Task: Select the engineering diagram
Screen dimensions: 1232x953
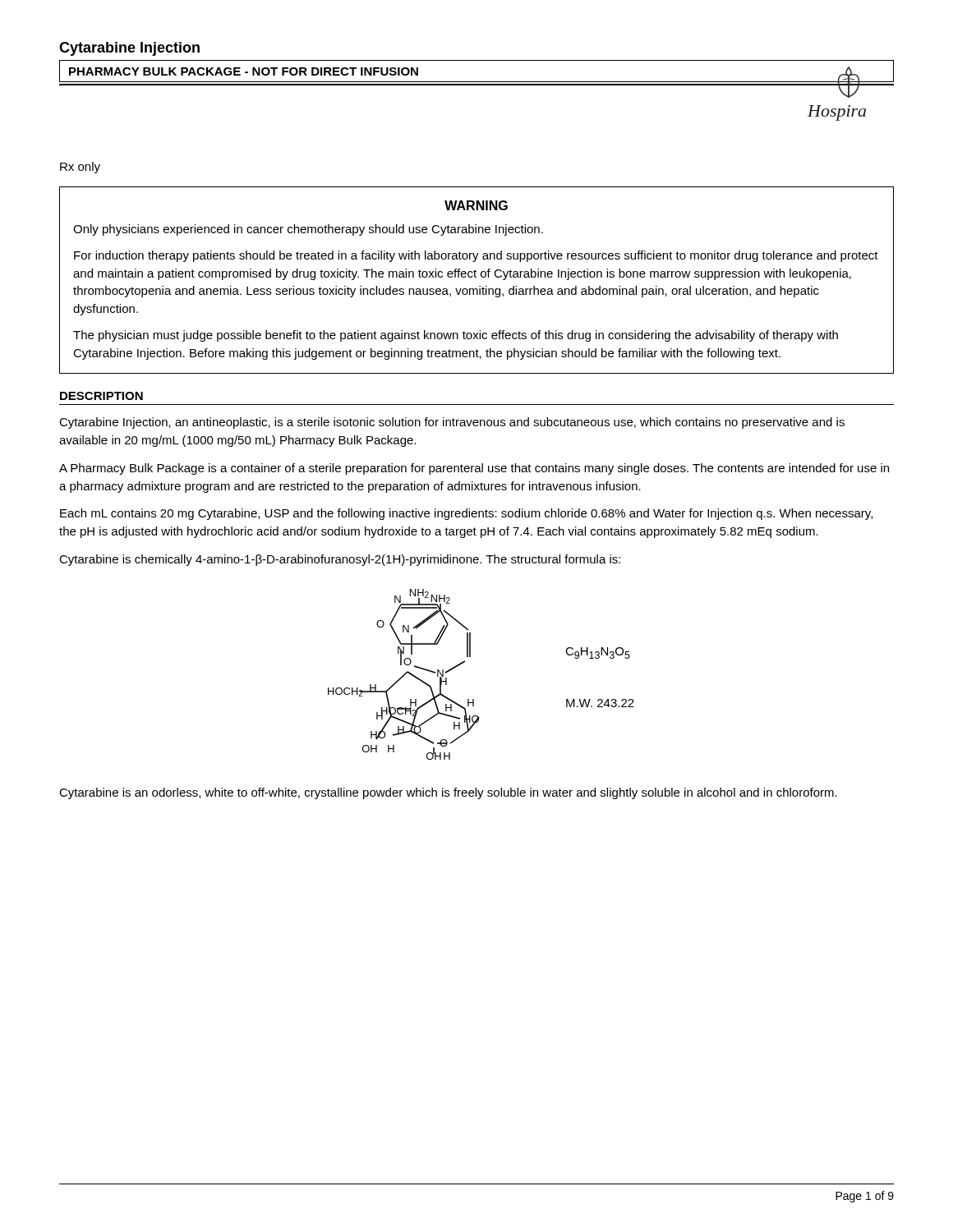Action: [x=476, y=677]
